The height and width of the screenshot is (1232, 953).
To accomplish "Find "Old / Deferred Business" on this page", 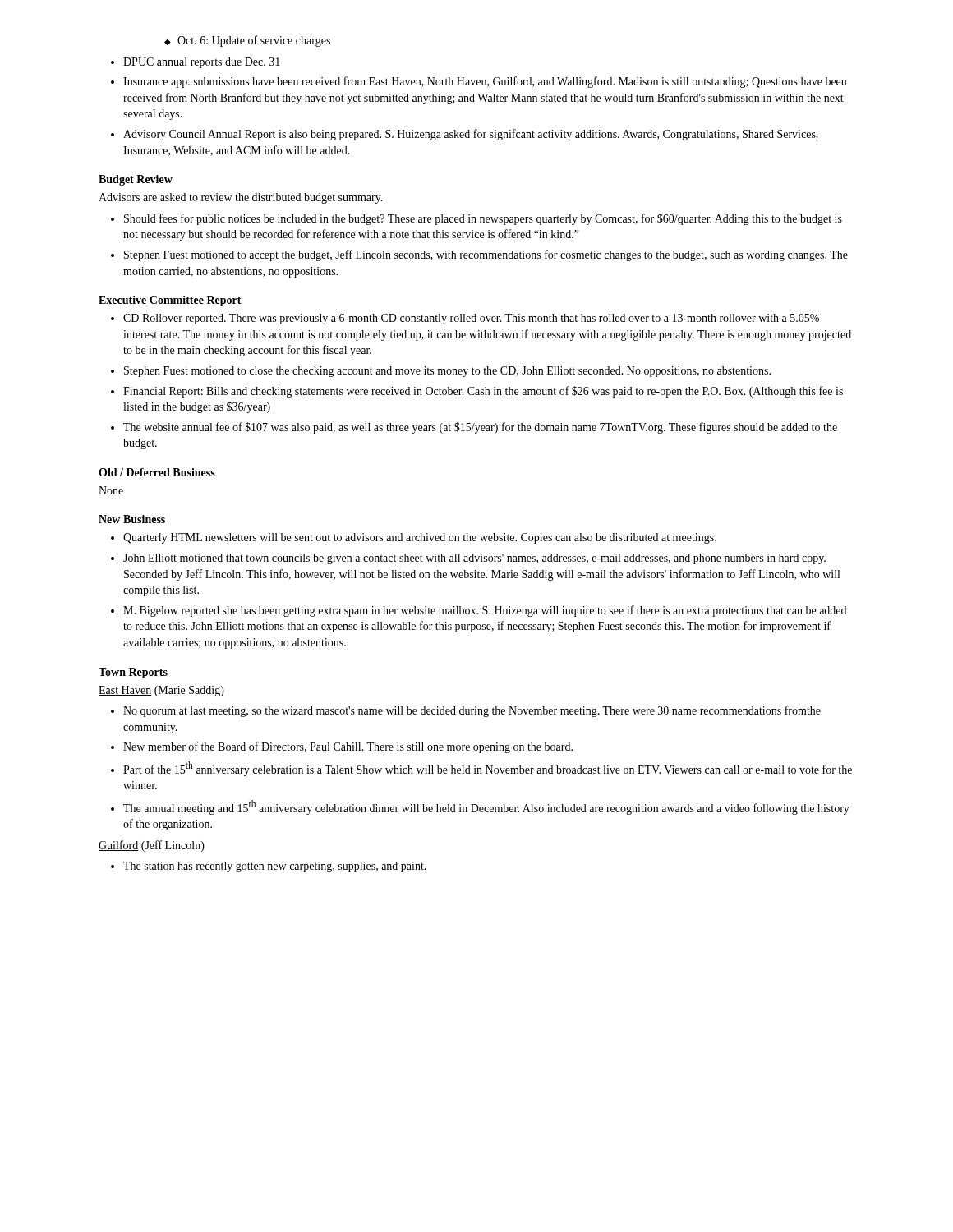I will tap(157, 473).
